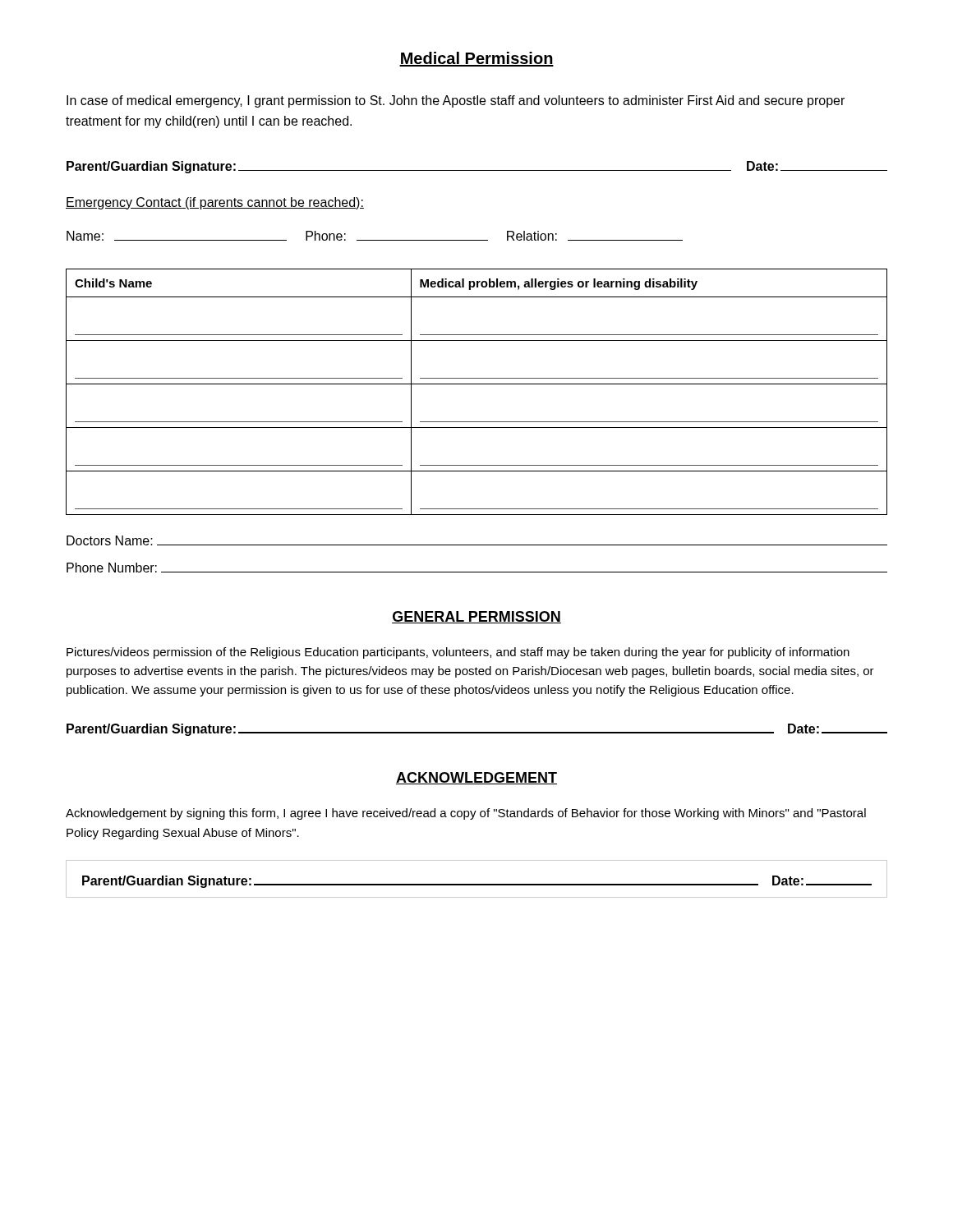Click where it says "Name: Phone: Relation:"

coord(374,234)
